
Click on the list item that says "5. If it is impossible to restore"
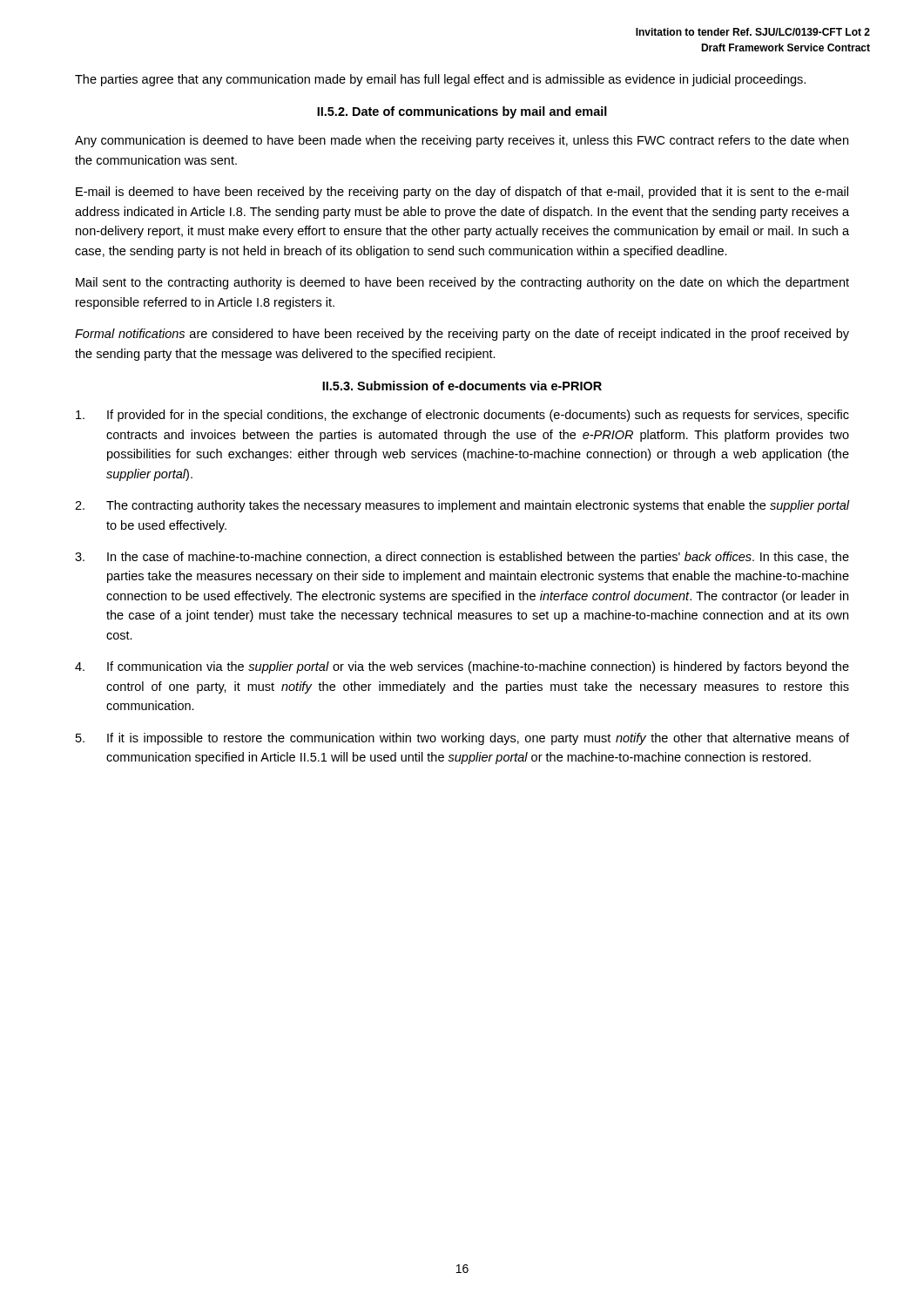462,748
